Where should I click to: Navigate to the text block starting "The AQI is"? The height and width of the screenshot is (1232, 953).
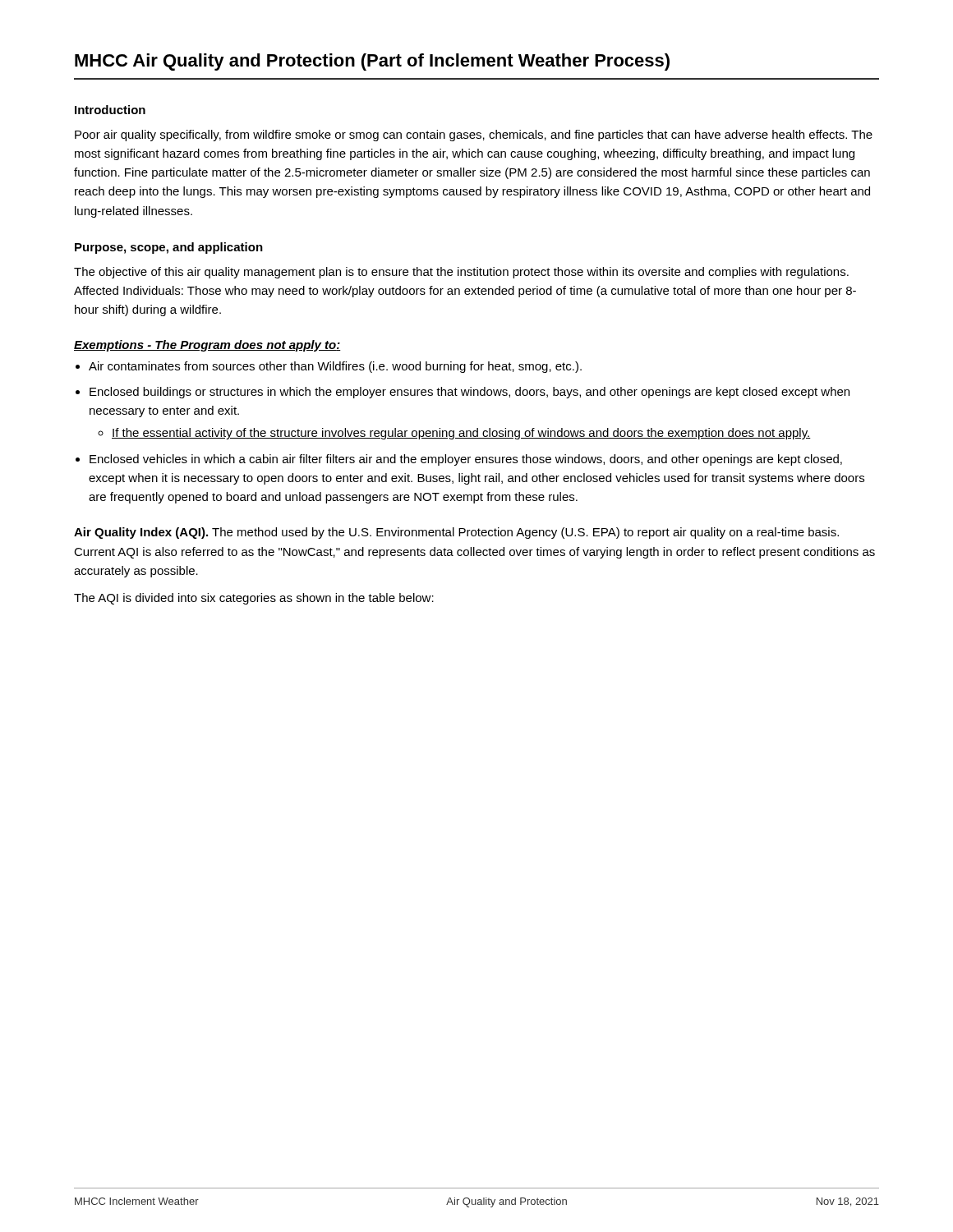[x=254, y=598]
